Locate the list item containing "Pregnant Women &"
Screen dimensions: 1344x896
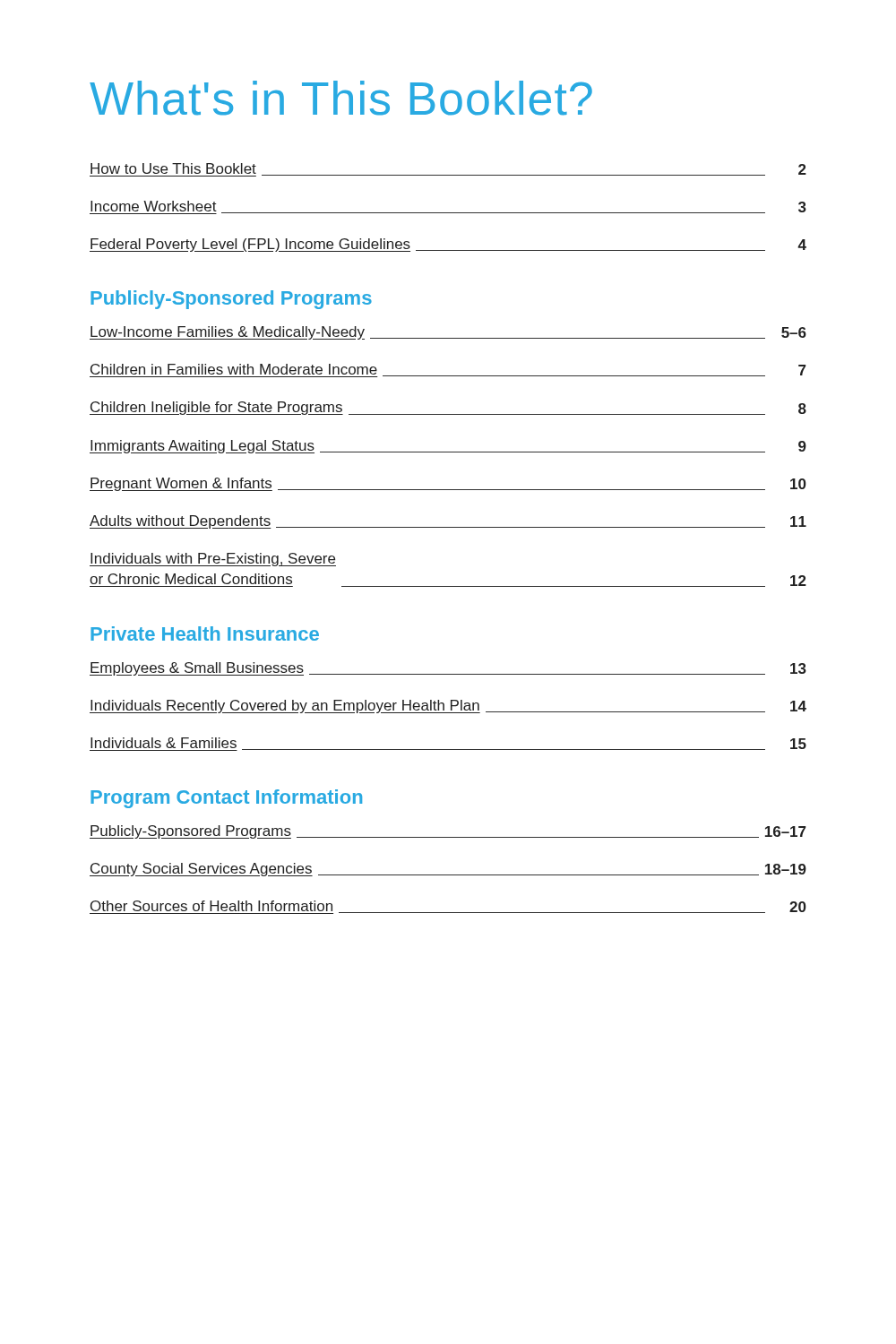coord(448,484)
